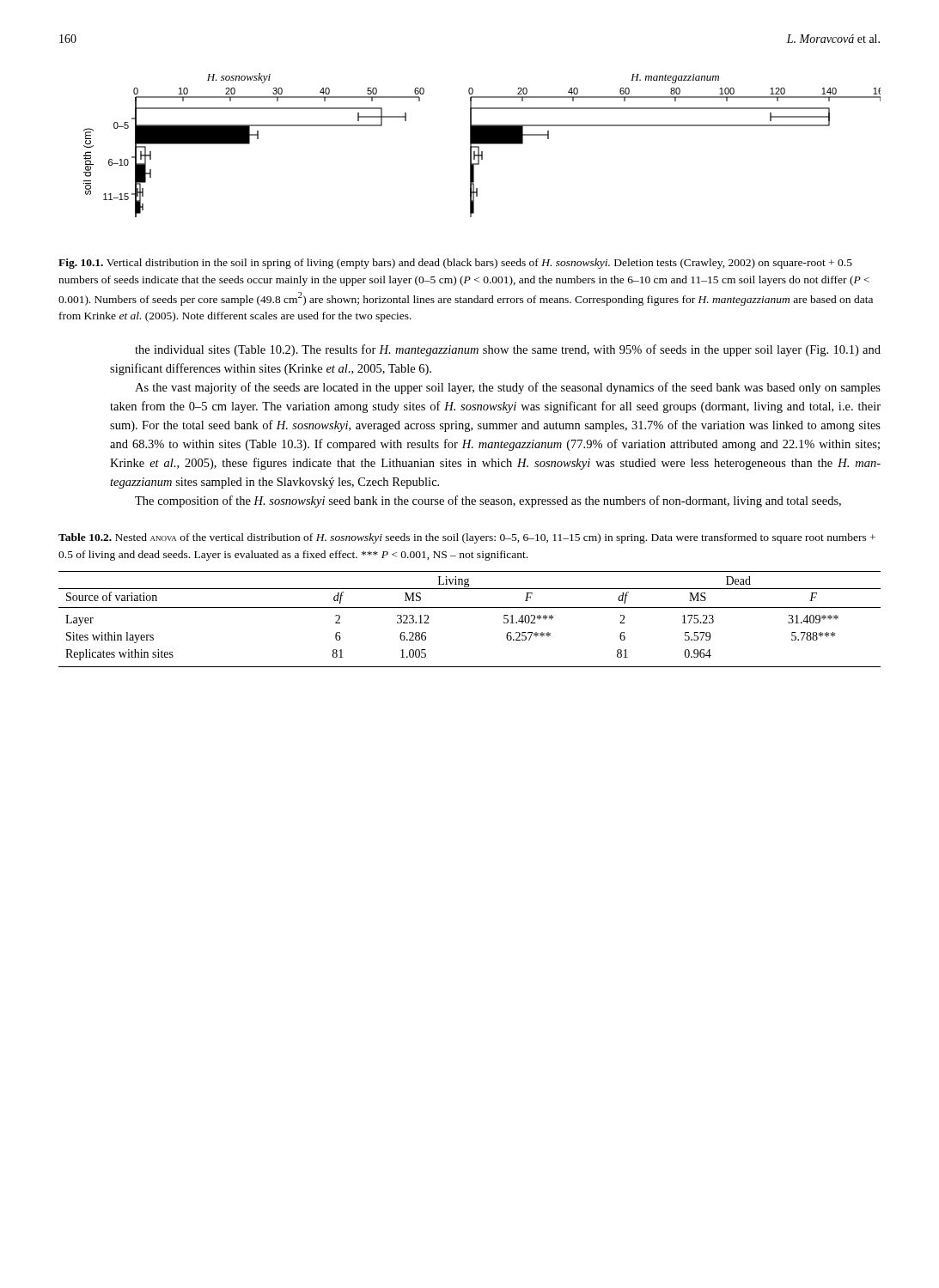The width and height of the screenshot is (939, 1288).
Task: Select the text block containing "As the vast majority of the seeds"
Action: pyautogui.click(x=495, y=434)
